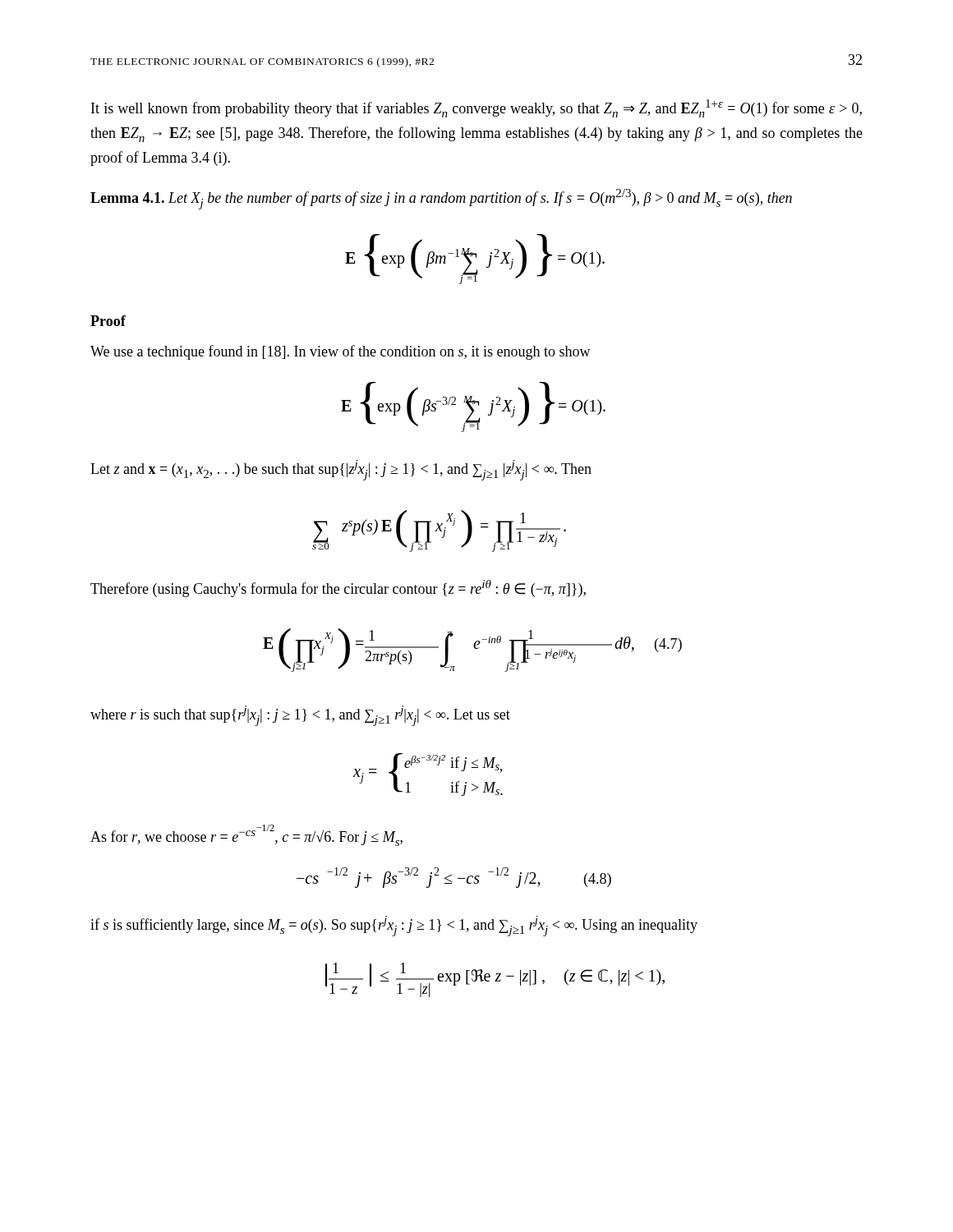The width and height of the screenshot is (953, 1232).
Task: Click on the text block starting "Lemma 4.1. Let Xj"
Action: pyautogui.click(x=441, y=198)
